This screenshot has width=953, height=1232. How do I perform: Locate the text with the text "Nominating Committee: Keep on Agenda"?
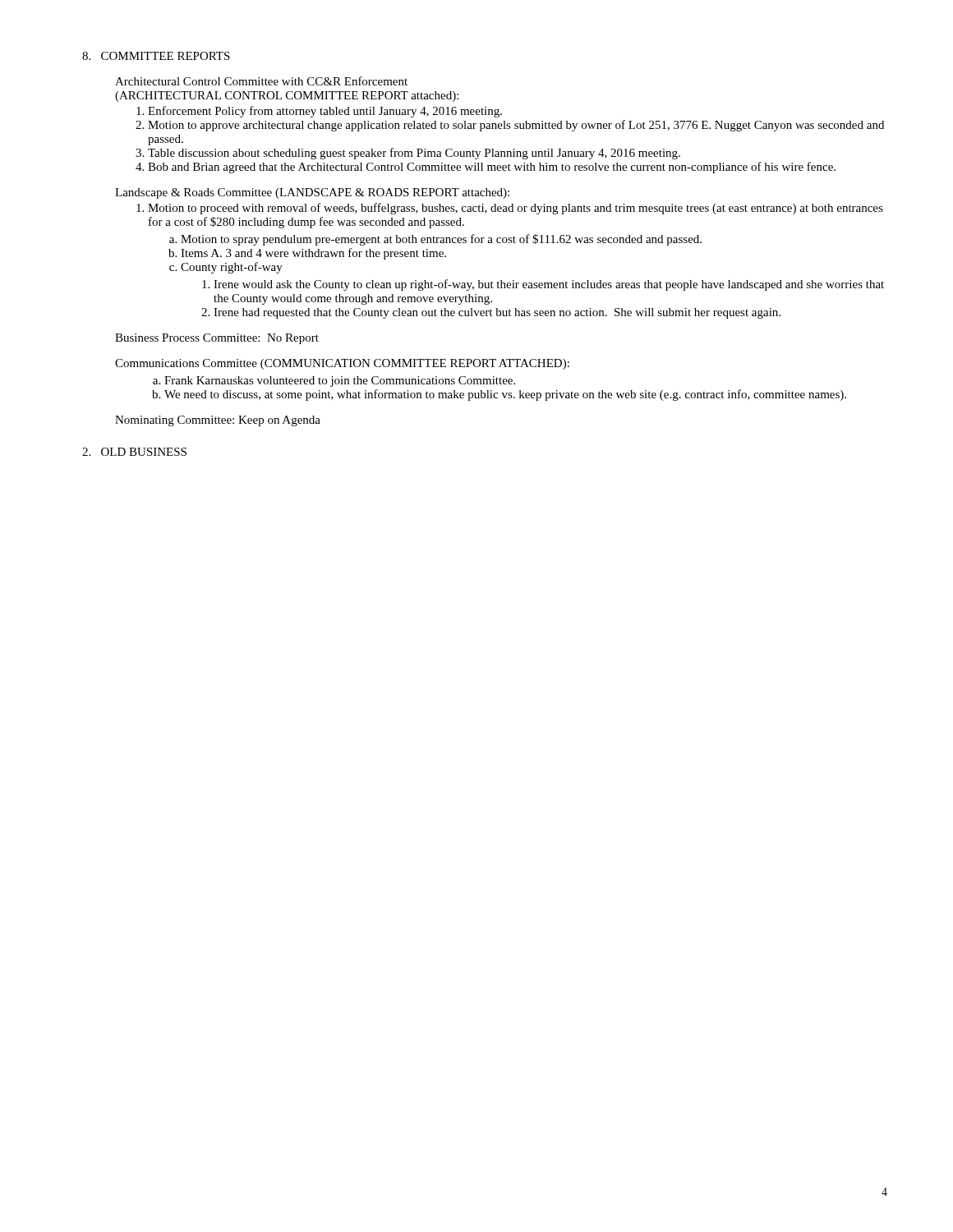coord(218,420)
